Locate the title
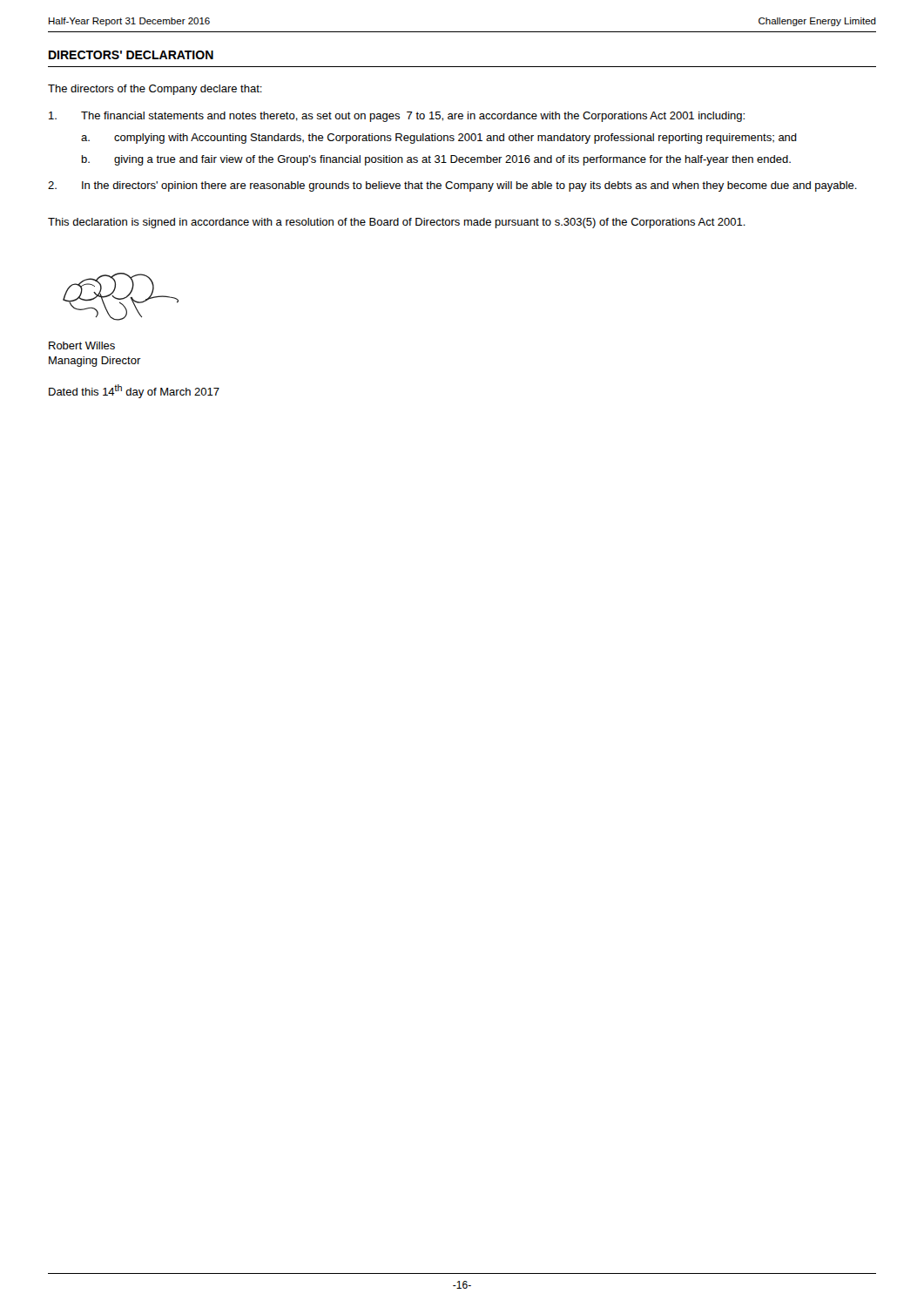Image resolution: width=924 pixels, height=1307 pixels. 131,55
